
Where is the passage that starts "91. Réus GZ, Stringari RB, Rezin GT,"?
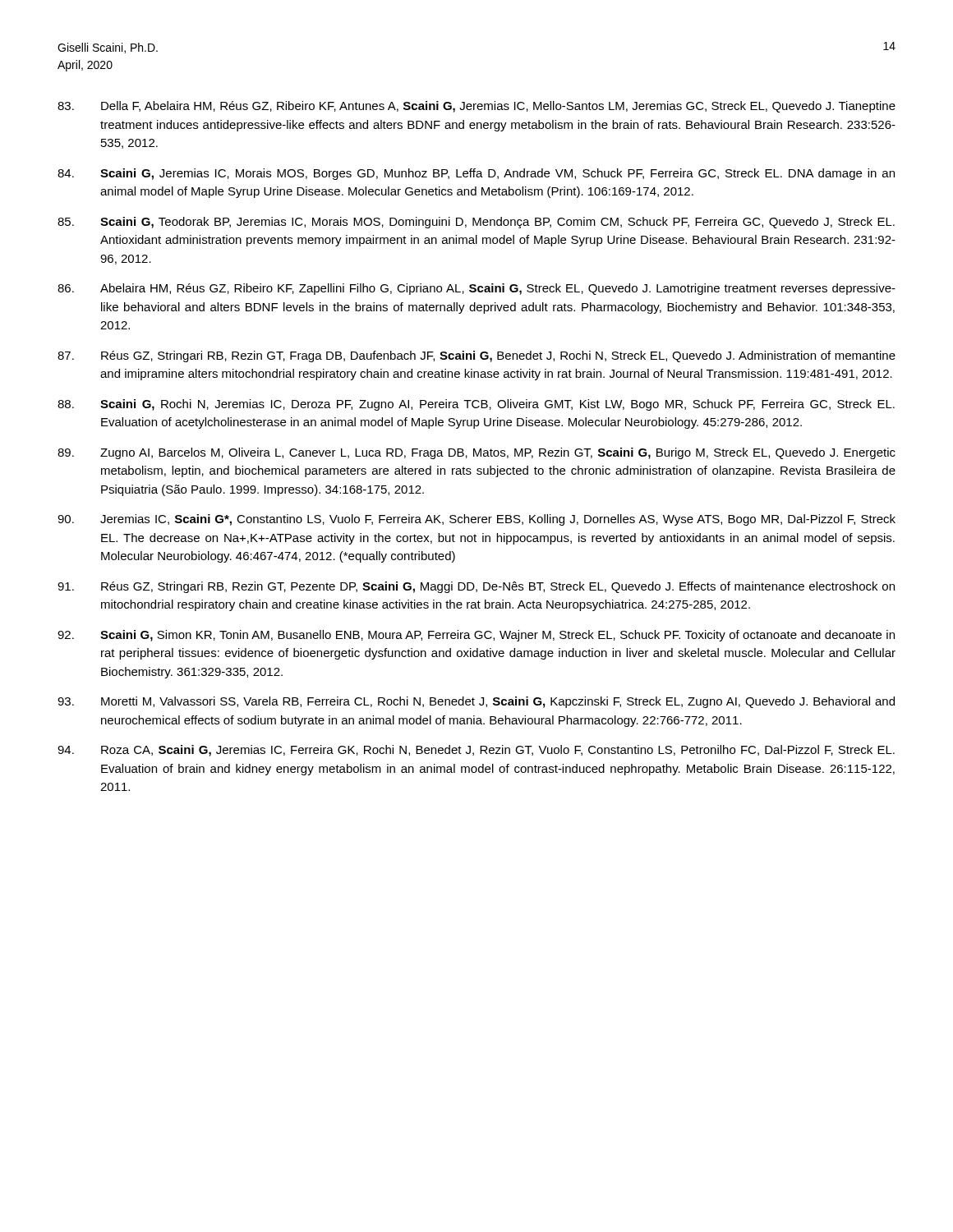point(476,595)
